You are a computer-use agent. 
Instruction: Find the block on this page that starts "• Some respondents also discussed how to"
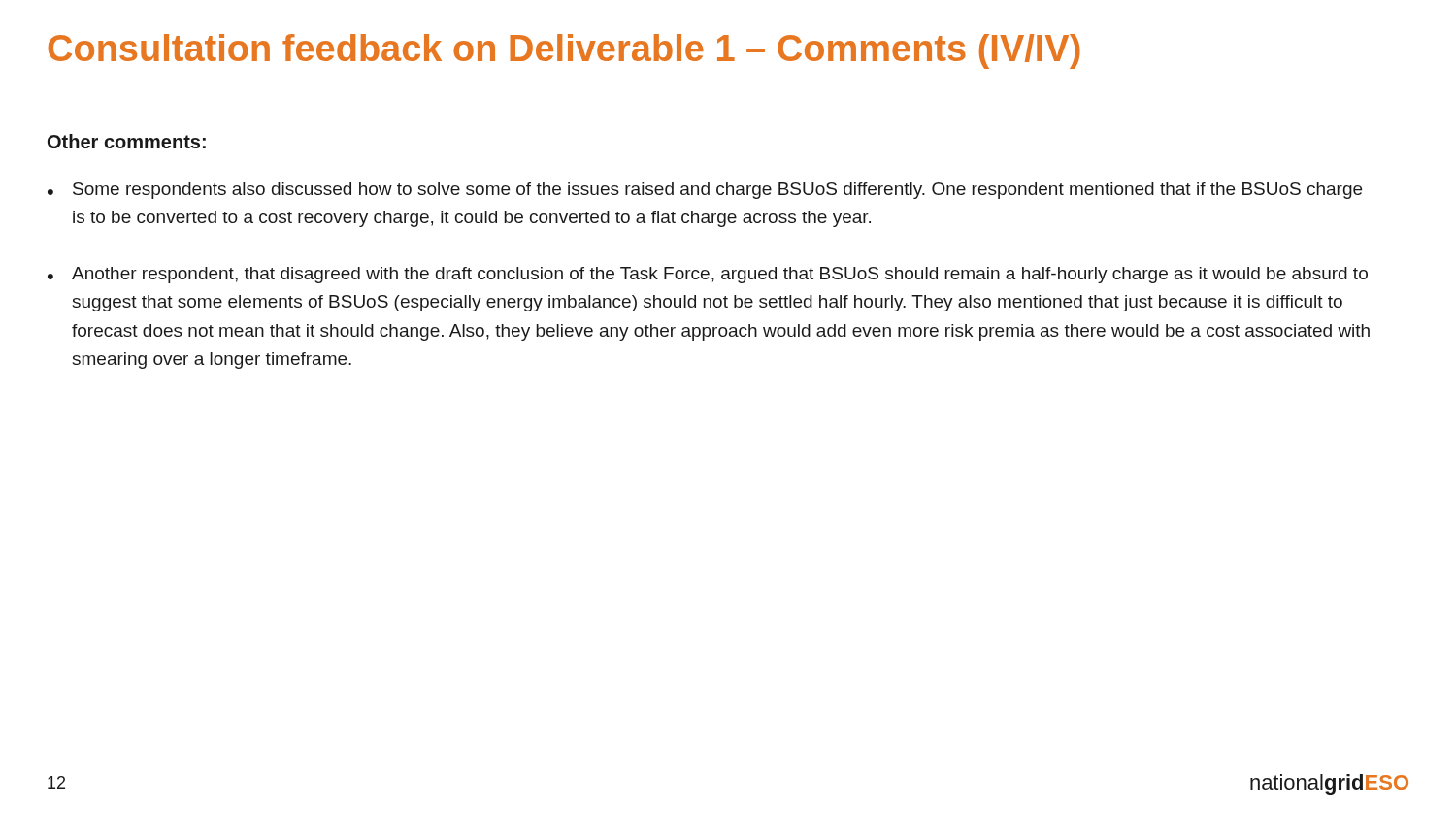point(712,203)
